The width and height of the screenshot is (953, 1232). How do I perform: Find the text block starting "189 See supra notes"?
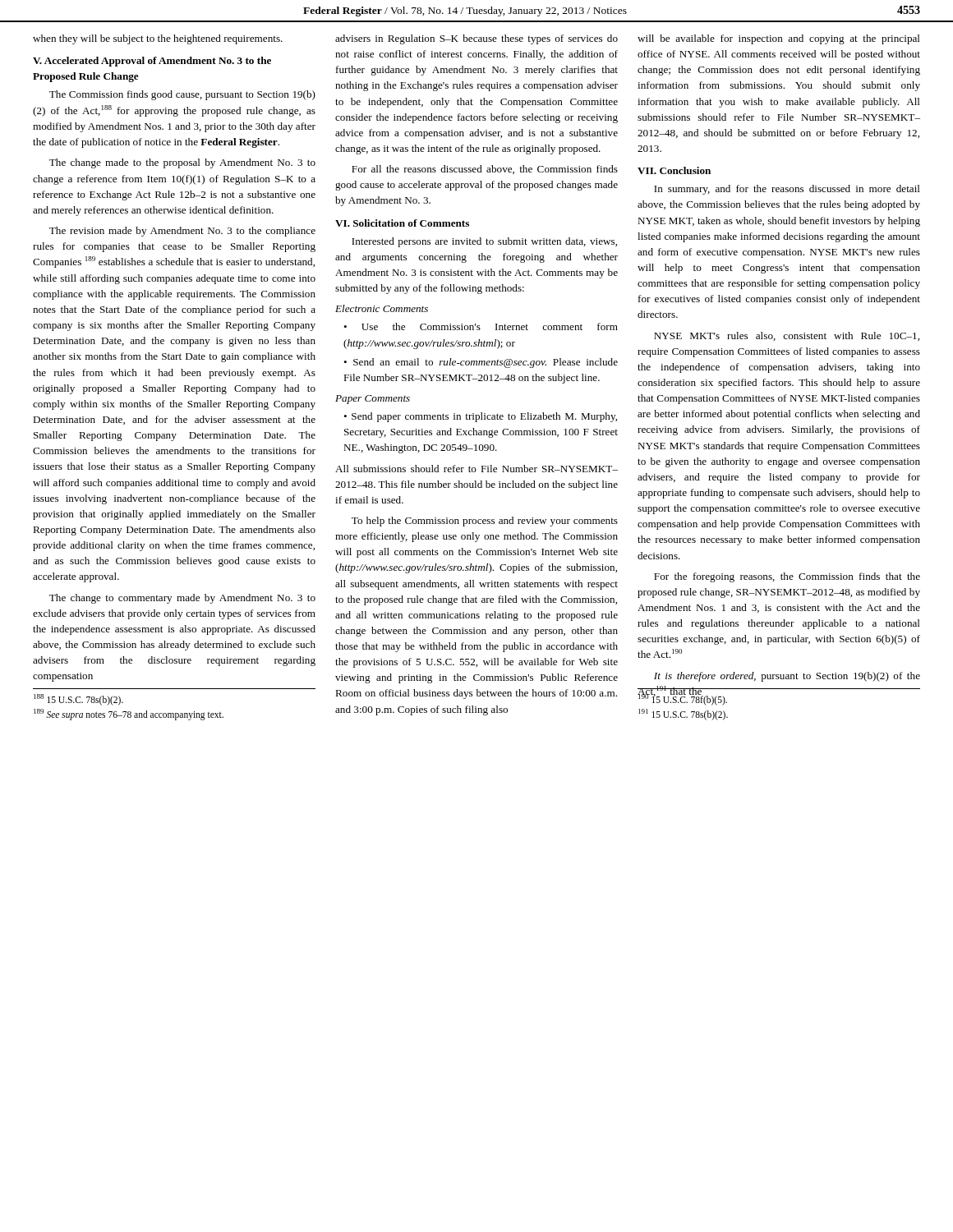click(x=128, y=714)
